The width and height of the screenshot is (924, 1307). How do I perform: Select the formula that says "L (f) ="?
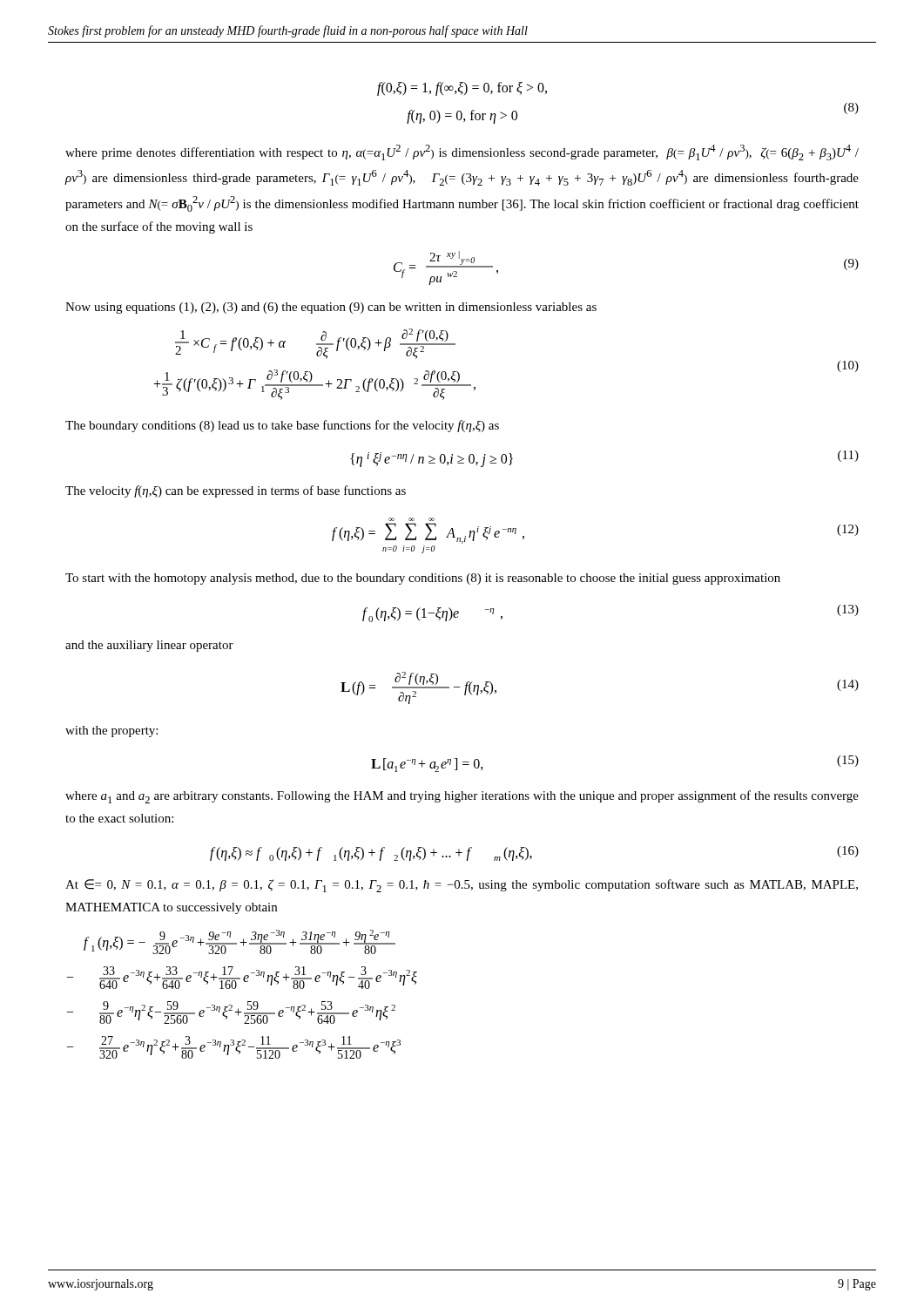pyautogui.click(x=420, y=688)
